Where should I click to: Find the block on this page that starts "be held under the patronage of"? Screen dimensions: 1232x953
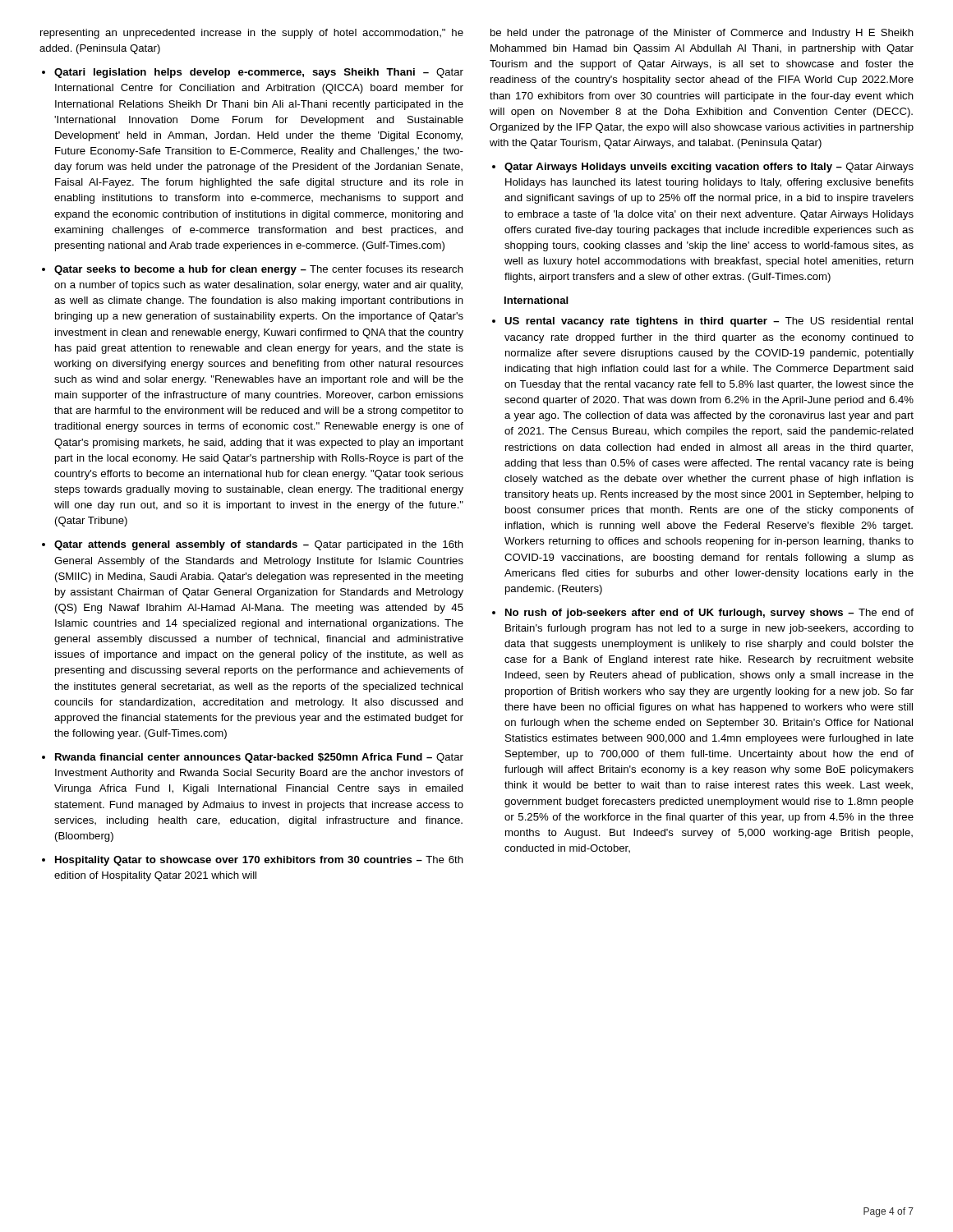click(702, 87)
